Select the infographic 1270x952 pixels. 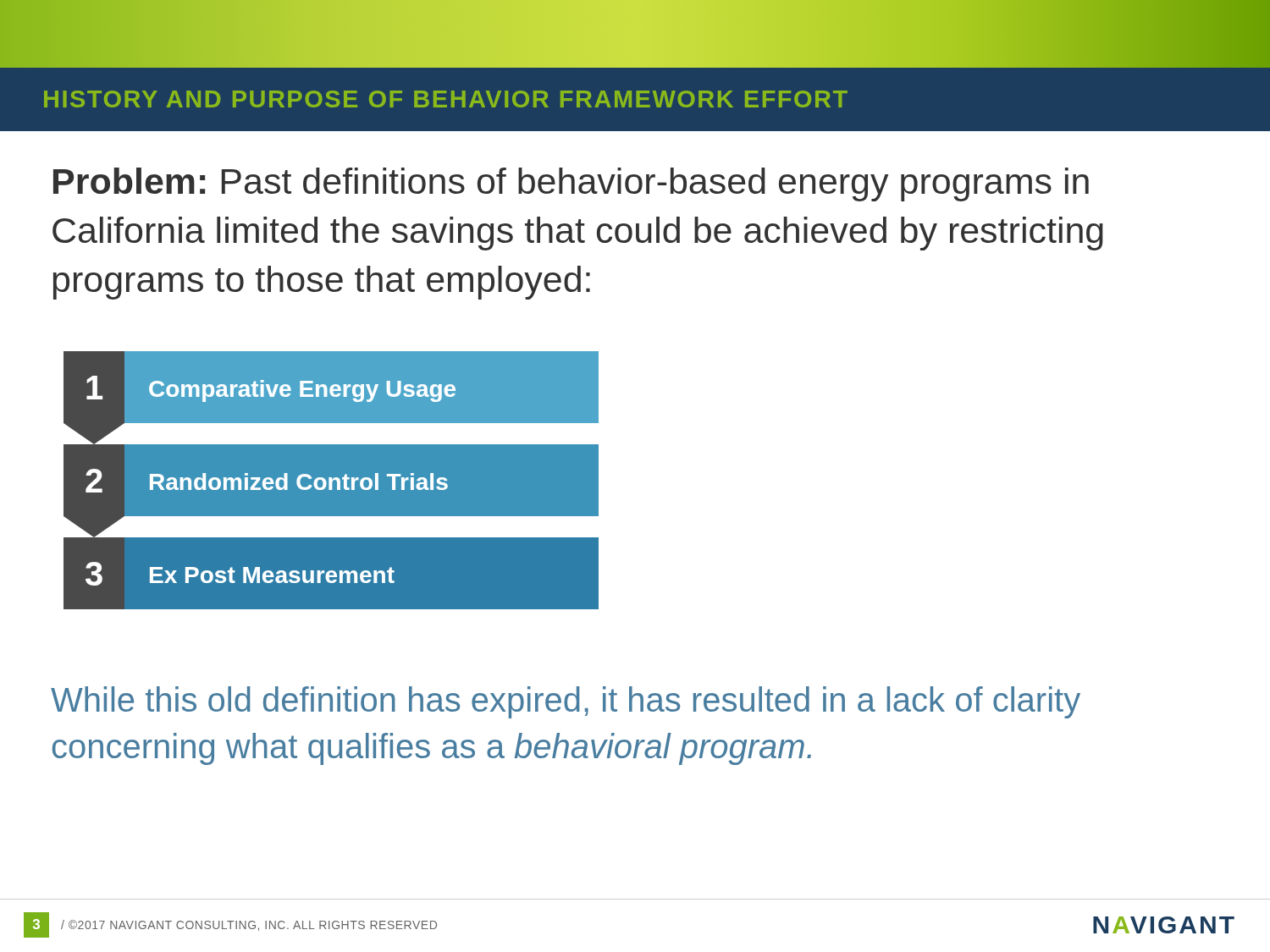(339, 505)
